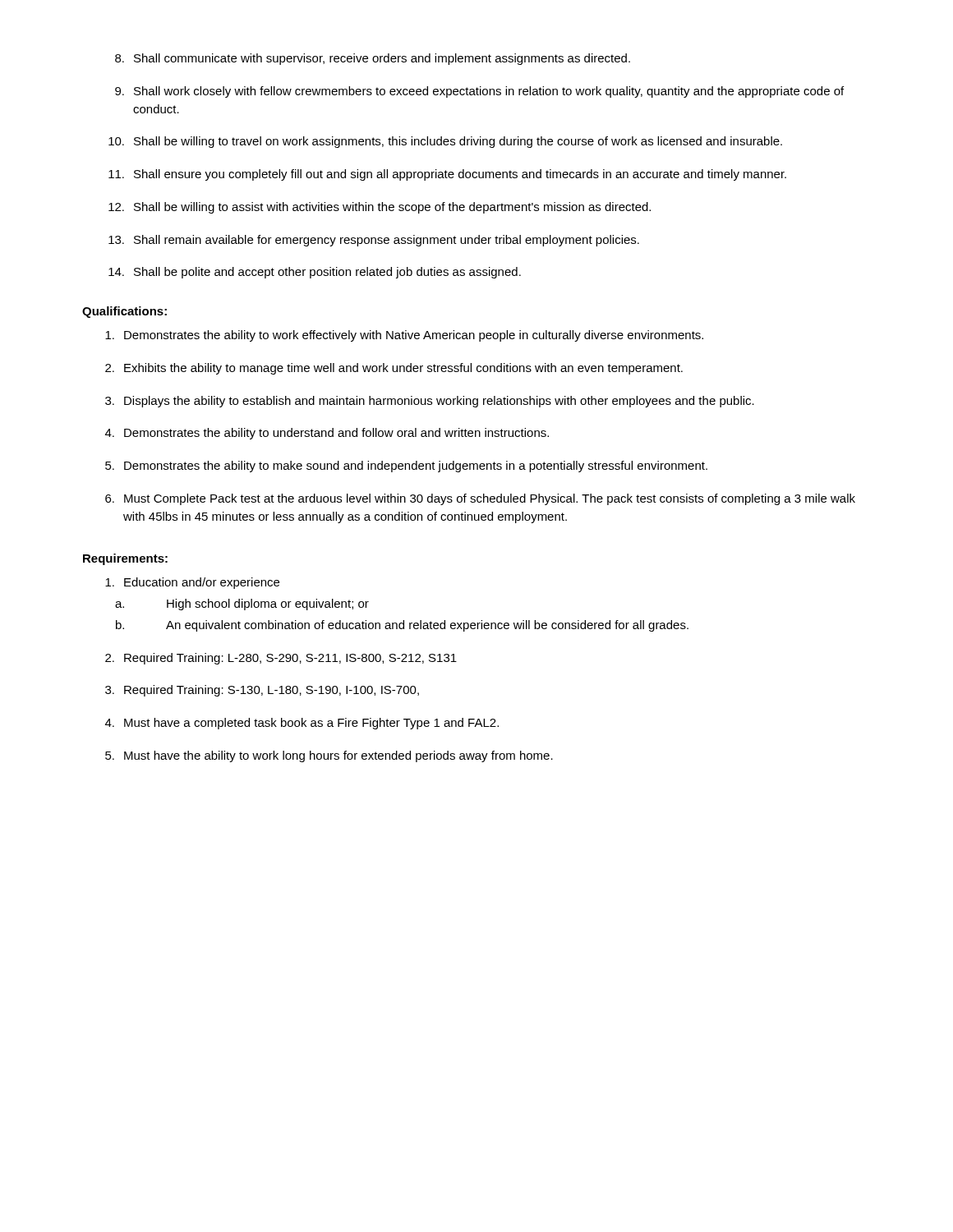Find the block on this page that starts "3. Required Training: S-130, L-180, S-190,"
Screen dimensions: 1232x953
(x=262, y=691)
